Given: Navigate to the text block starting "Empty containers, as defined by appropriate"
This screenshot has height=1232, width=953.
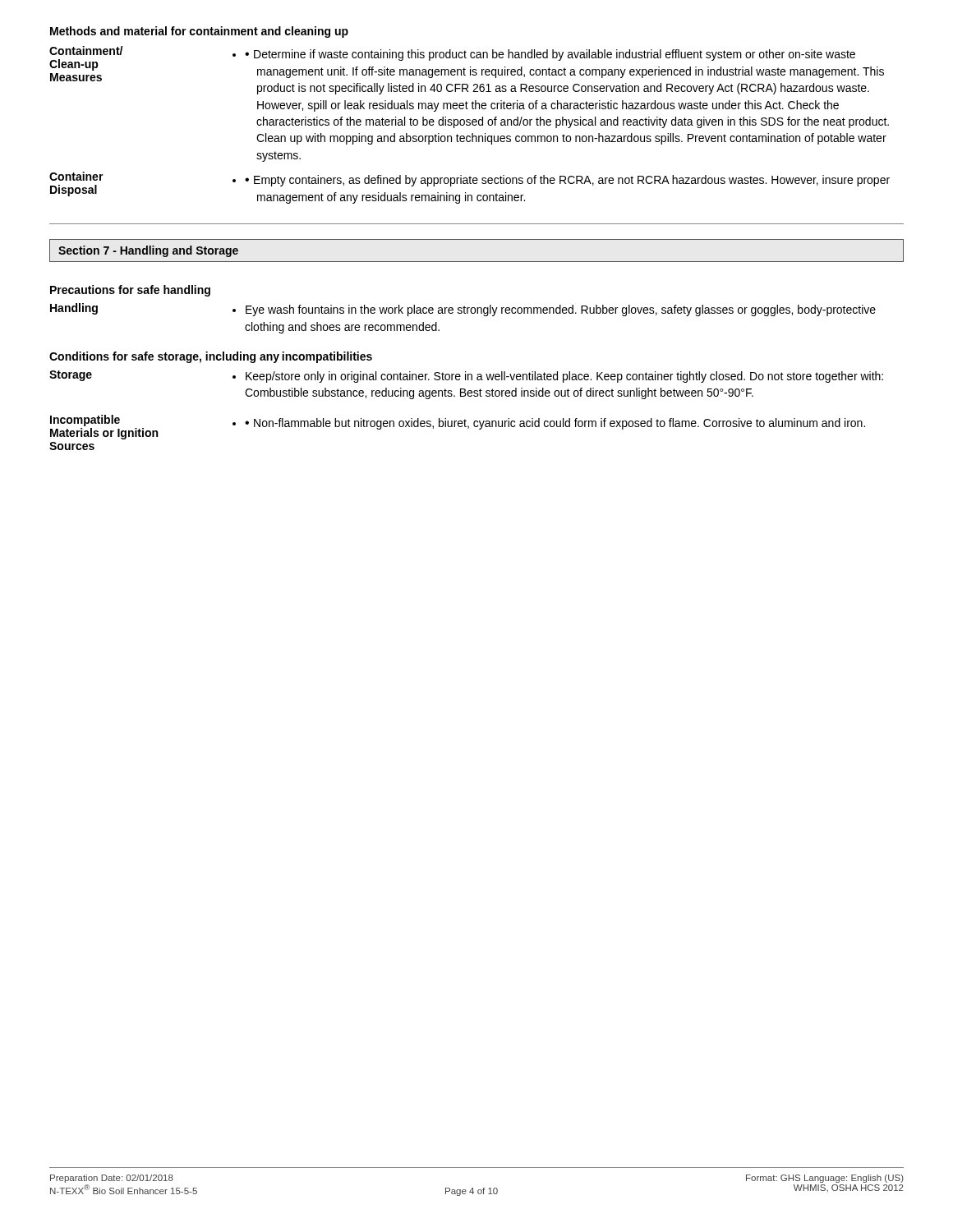Looking at the screenshot, I should (x=574, y=188).
